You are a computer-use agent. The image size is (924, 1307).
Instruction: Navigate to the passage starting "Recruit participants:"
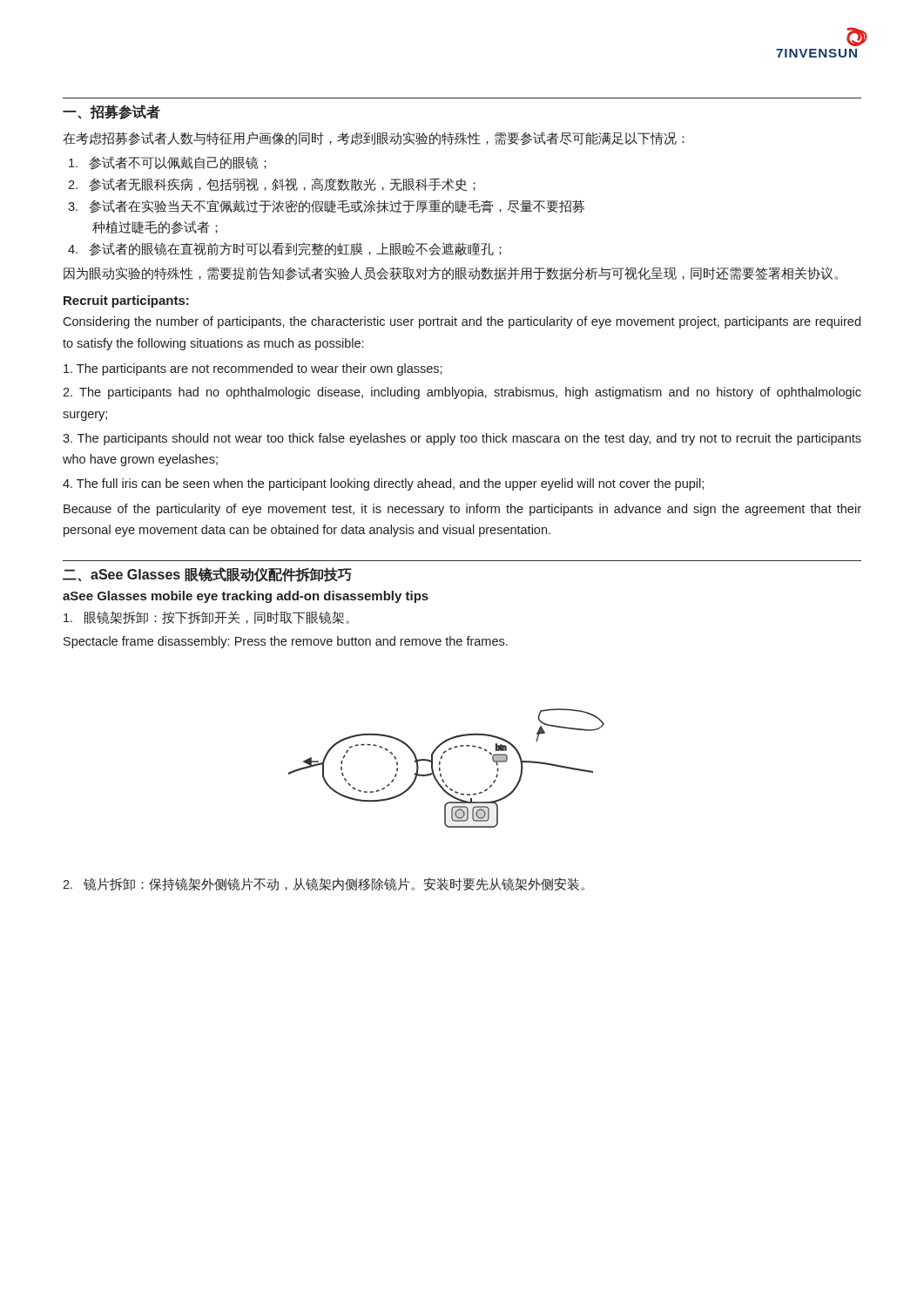click(x=126, y=301)
